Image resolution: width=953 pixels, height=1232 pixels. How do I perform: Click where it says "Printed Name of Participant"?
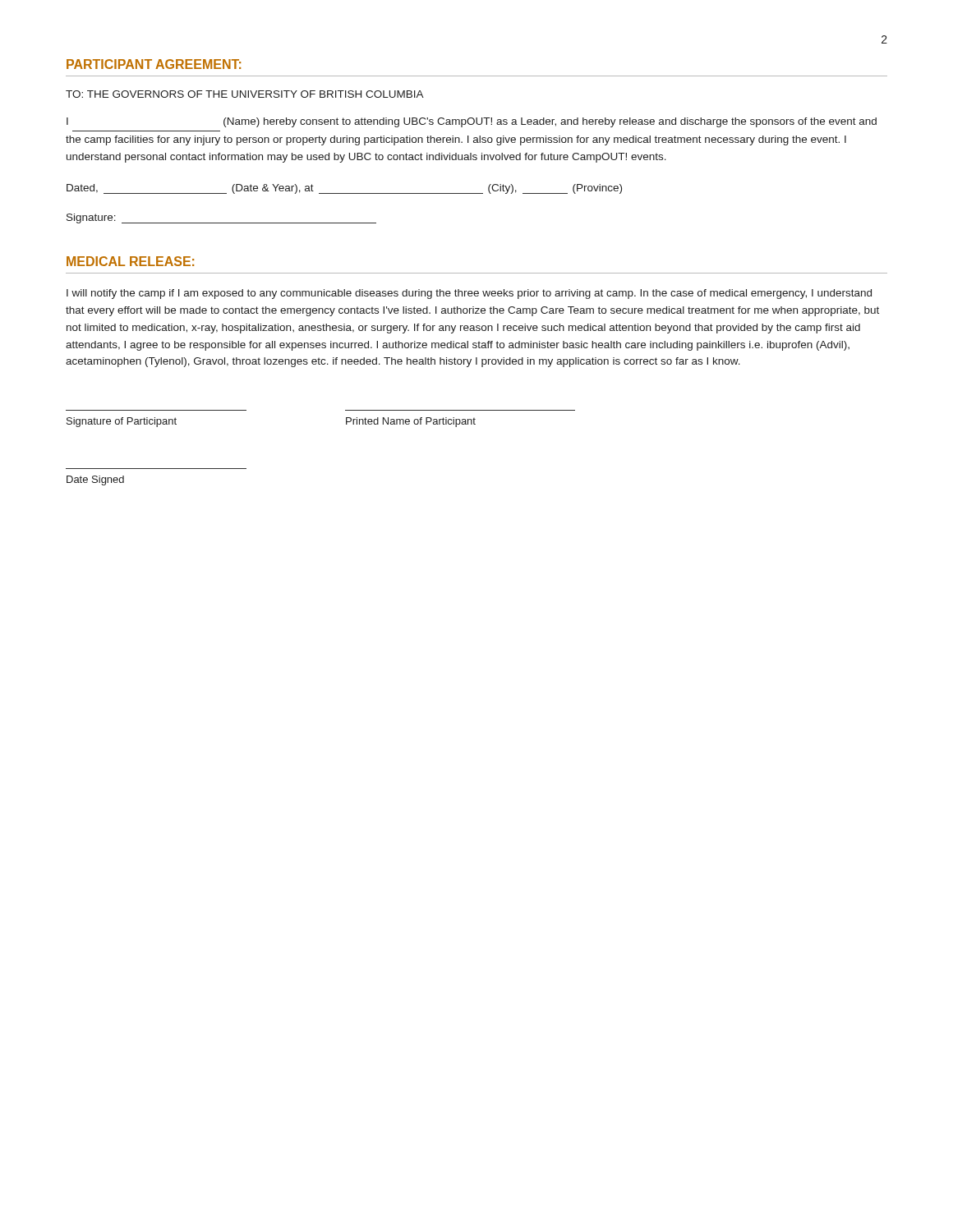coord(460,412)
